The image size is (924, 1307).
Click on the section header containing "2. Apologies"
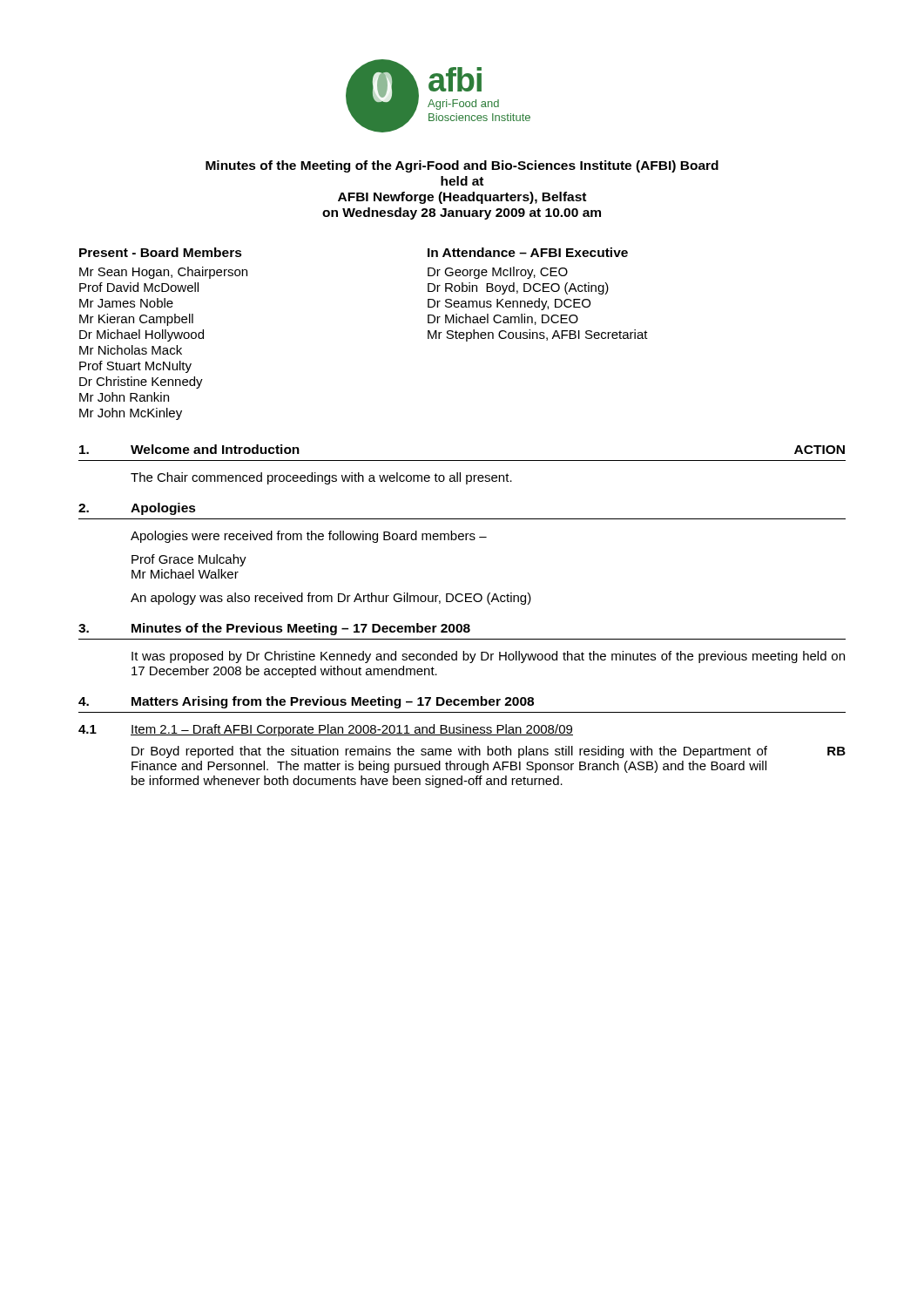point(462,508)
